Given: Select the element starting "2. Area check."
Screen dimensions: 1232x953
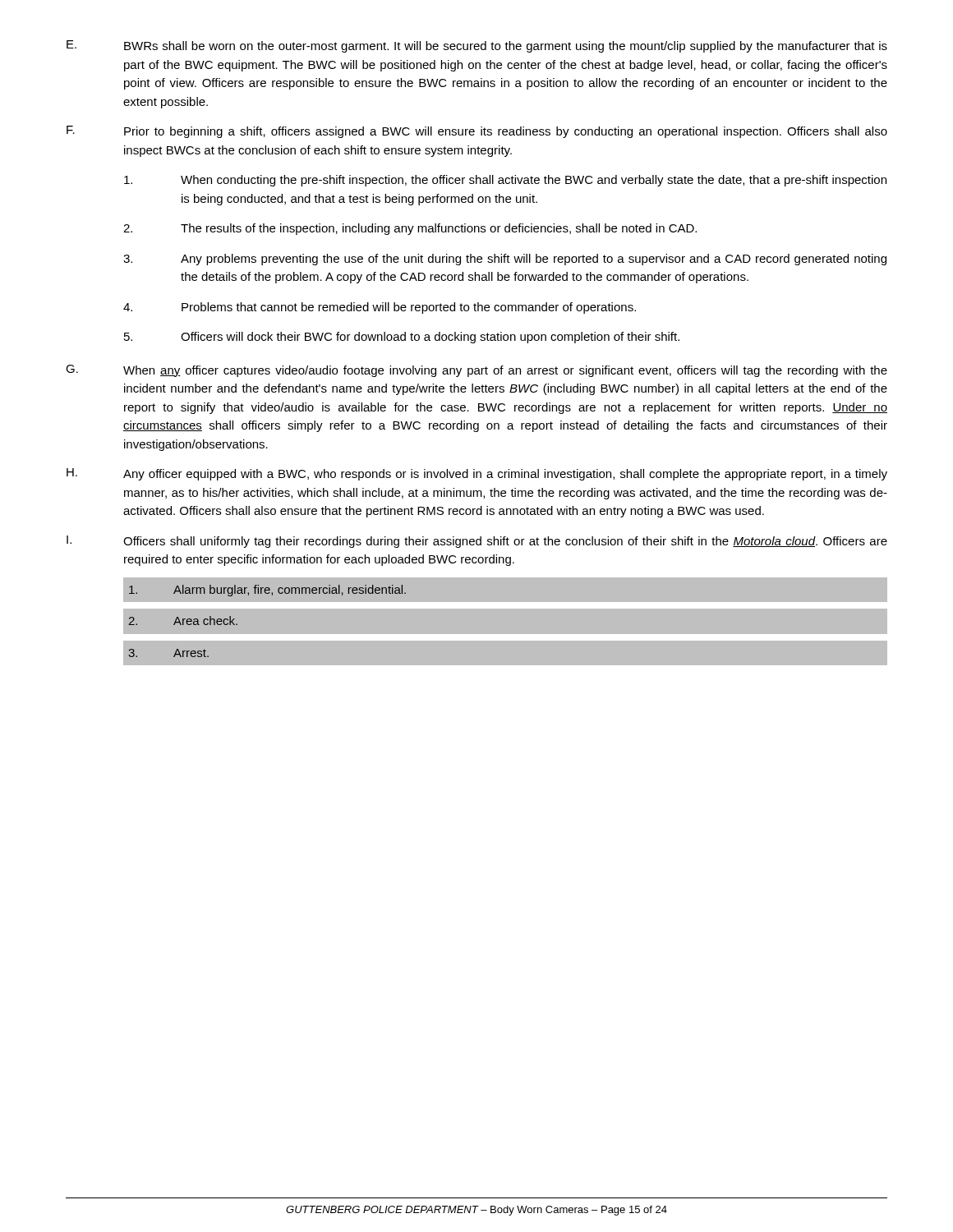Looking at the screenshot, I should click(183, 621).
